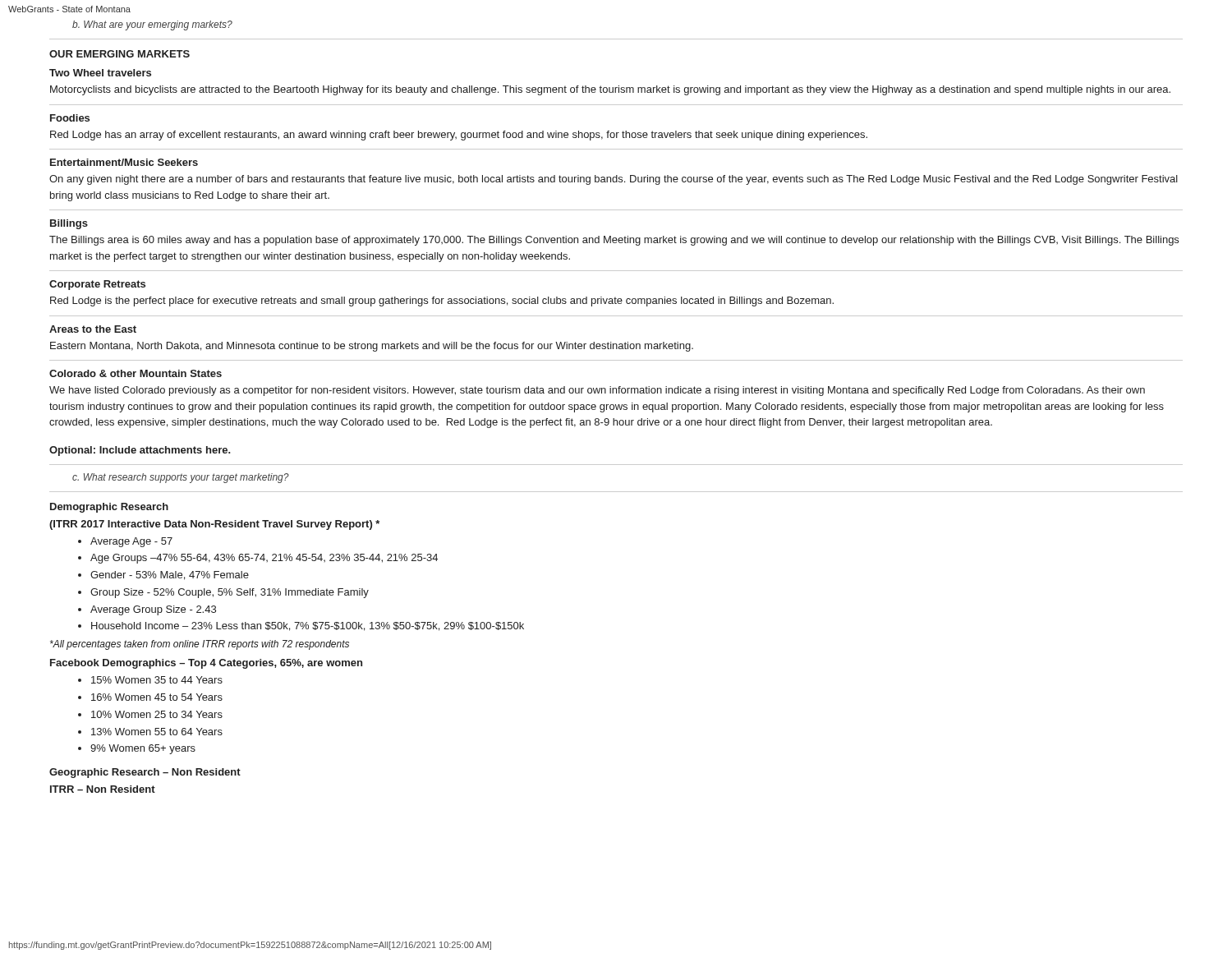Image resolution: width=1232 pixels, height=953 pixels.
Task: Point to "Average Group Size - 2.43"
Action: point(153,609)
